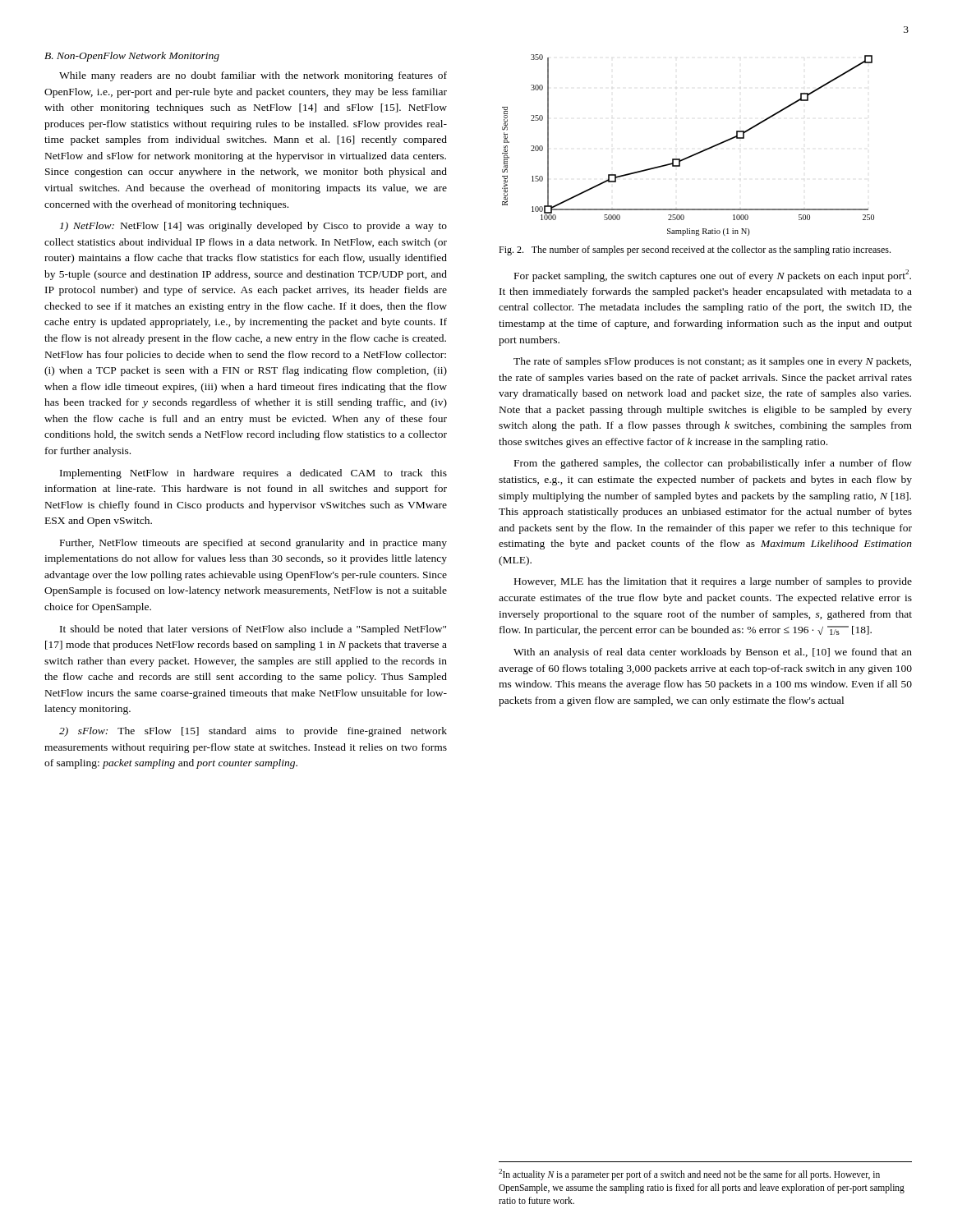Select the text starting "However, MLE has"

(x=705, y=606)
